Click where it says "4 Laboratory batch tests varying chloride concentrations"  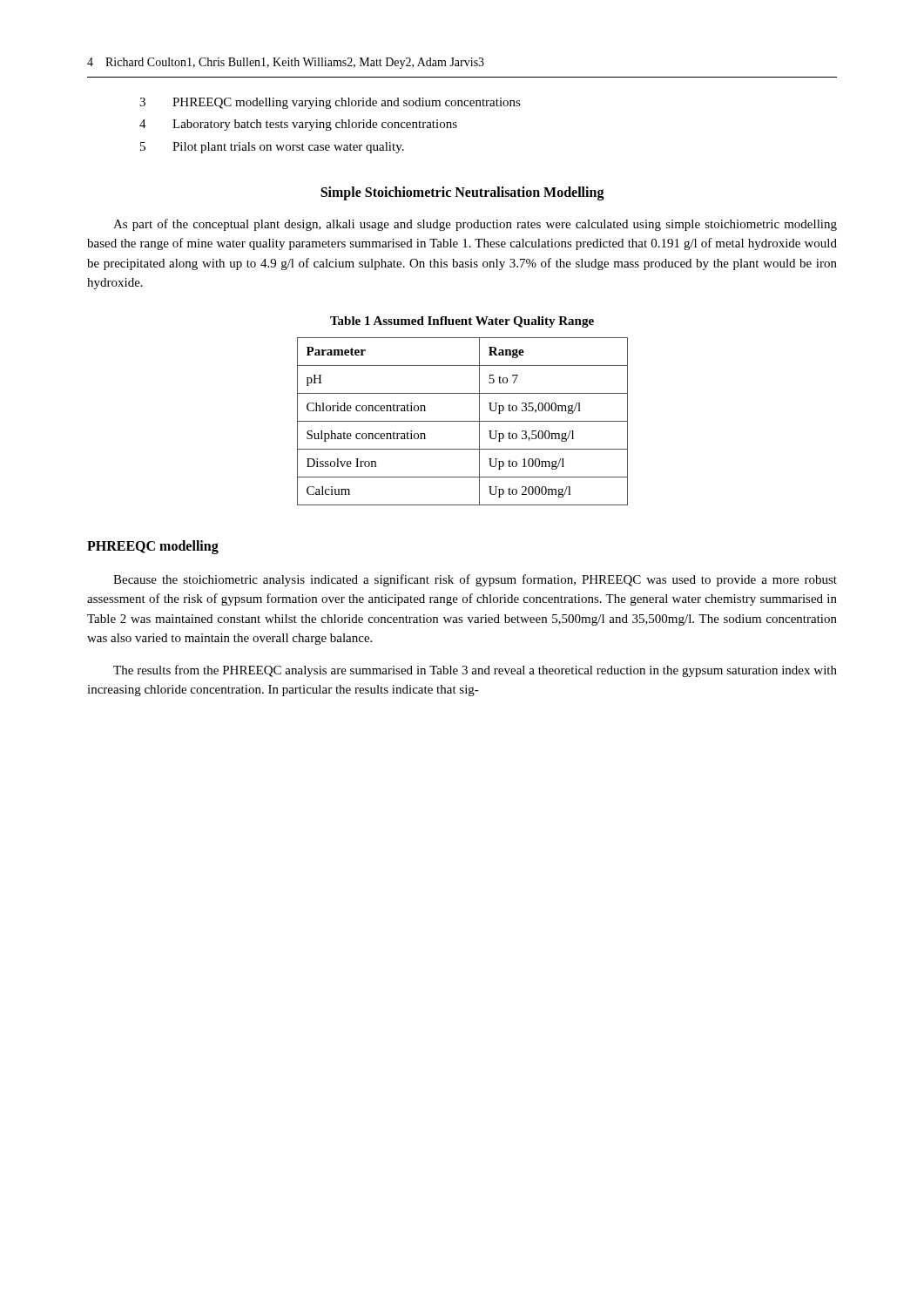298,125
